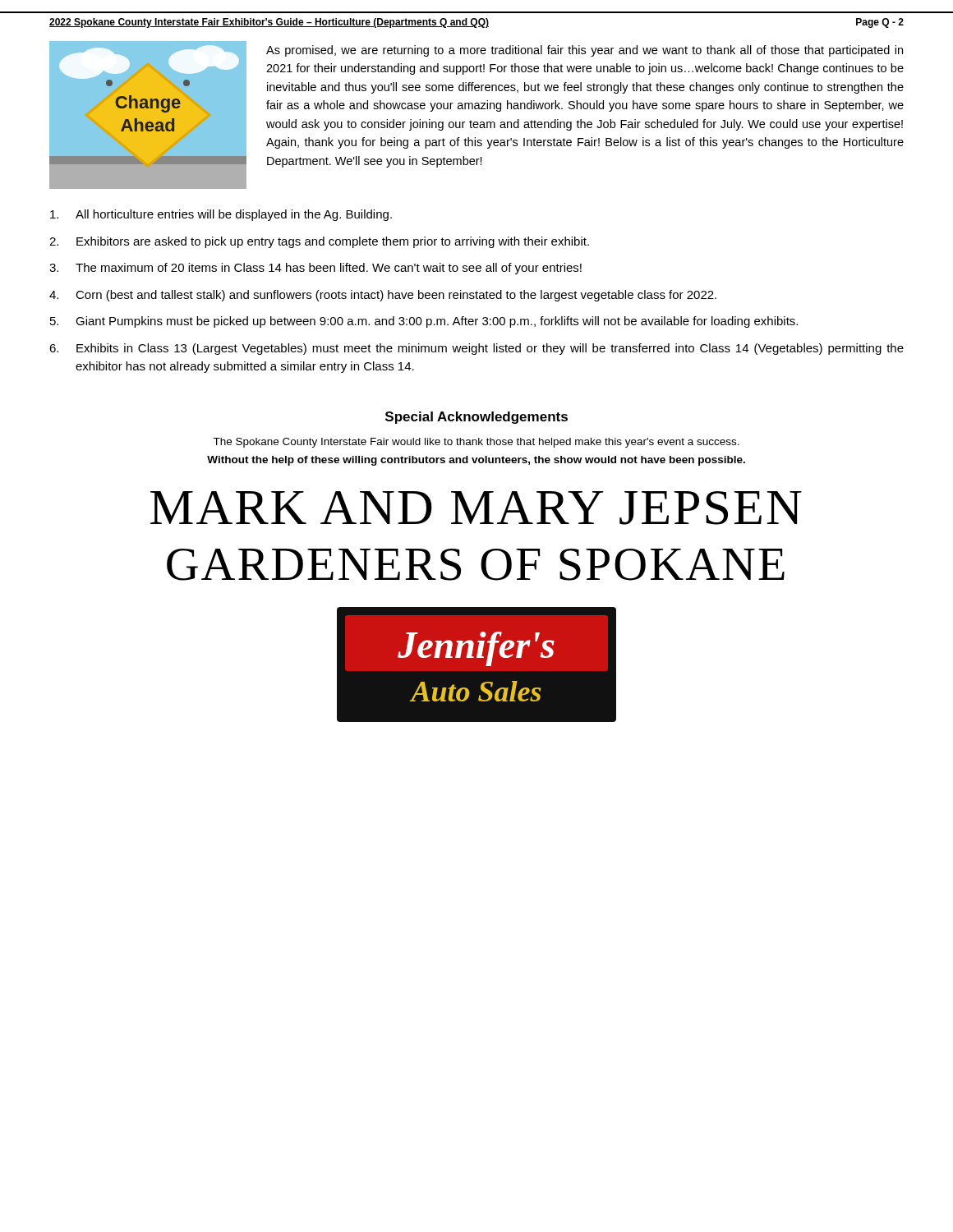Select the text block starting "6. Exhibits in Class 13 (Largest Vegetables)"
Image resolution: width=953 pixels, height=1232 pixels.
[476, 357]
